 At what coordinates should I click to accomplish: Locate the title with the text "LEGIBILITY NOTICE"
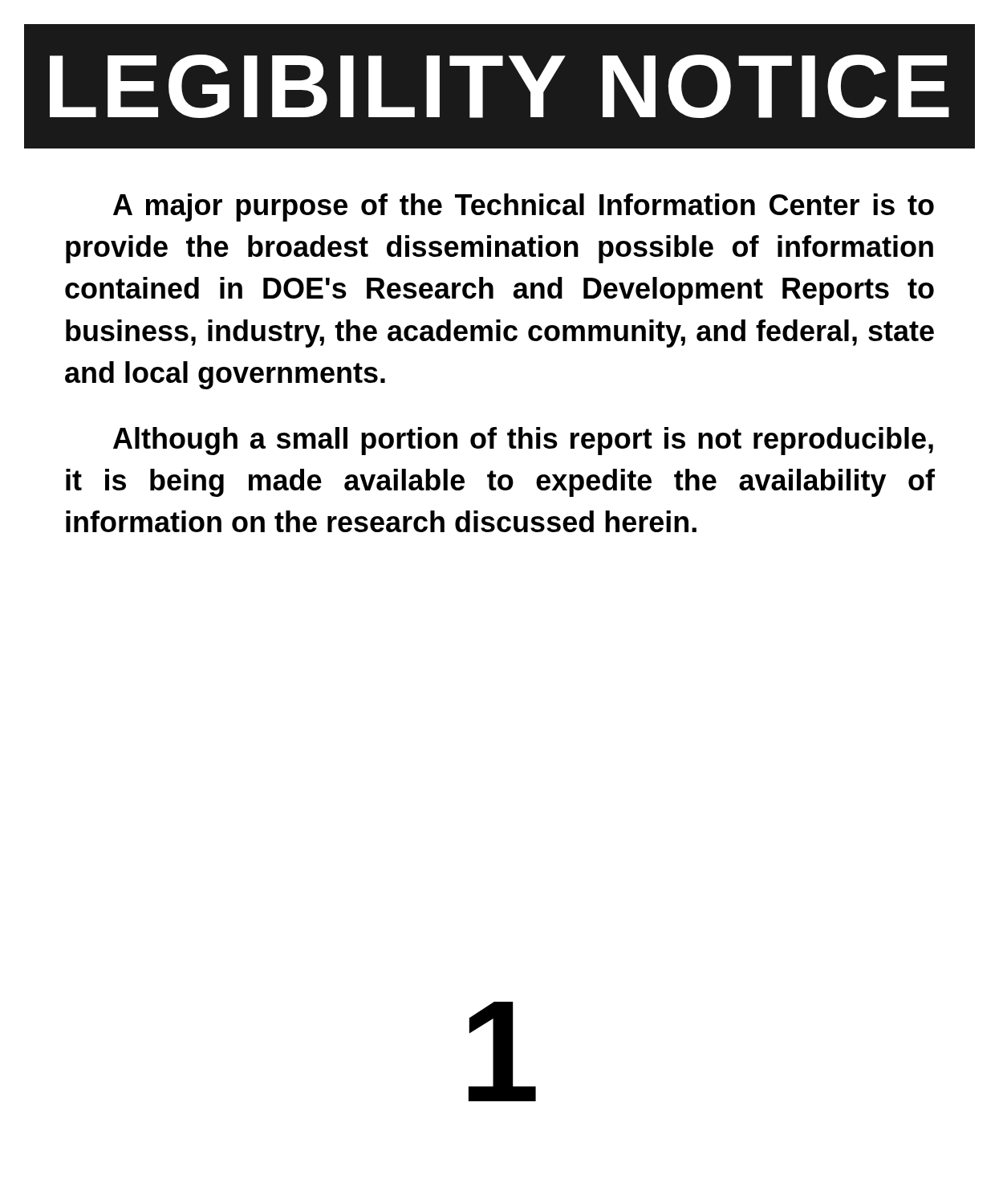click(500, 86)
